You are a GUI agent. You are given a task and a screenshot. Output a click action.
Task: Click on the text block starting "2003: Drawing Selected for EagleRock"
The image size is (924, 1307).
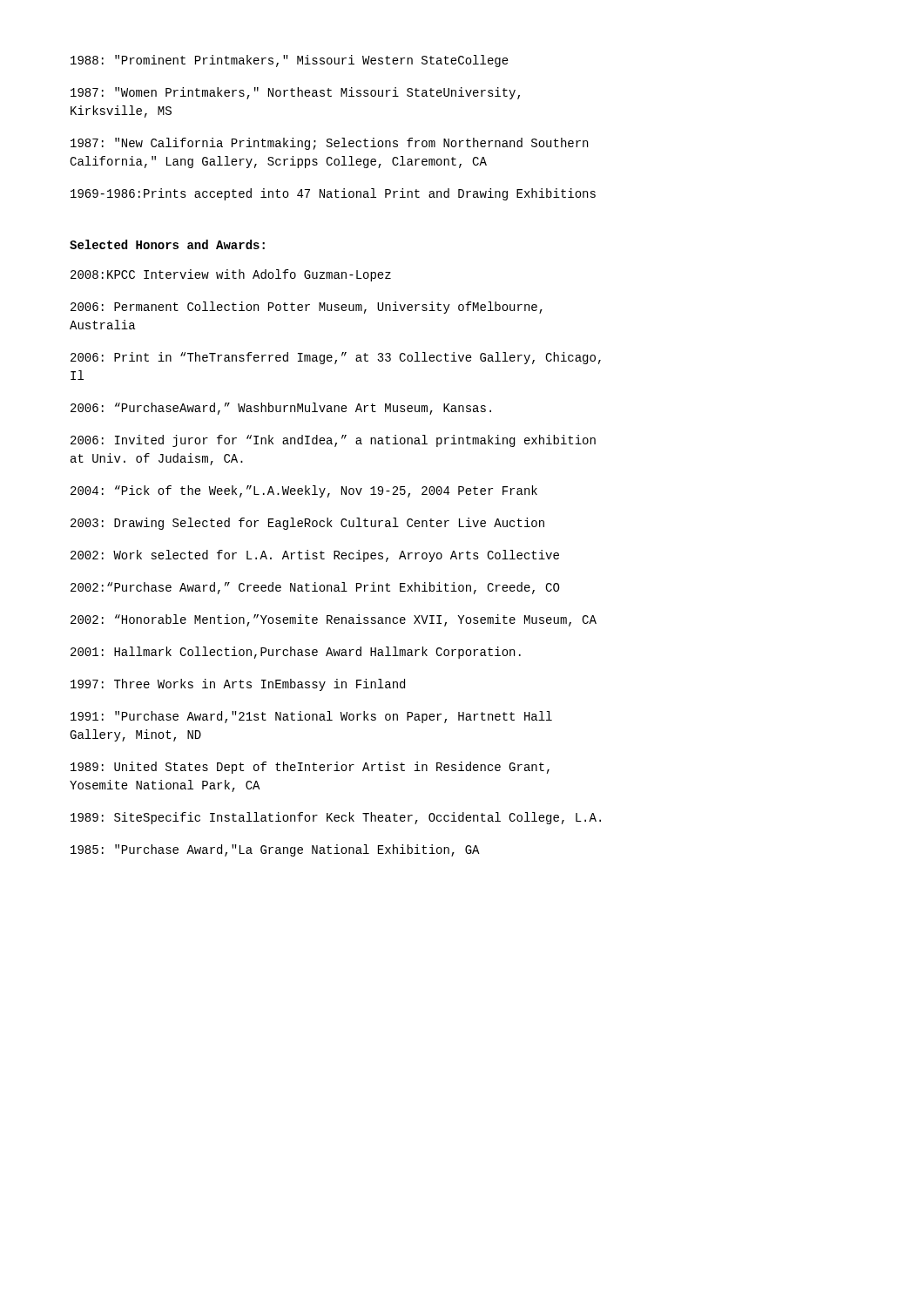[307, 524]
